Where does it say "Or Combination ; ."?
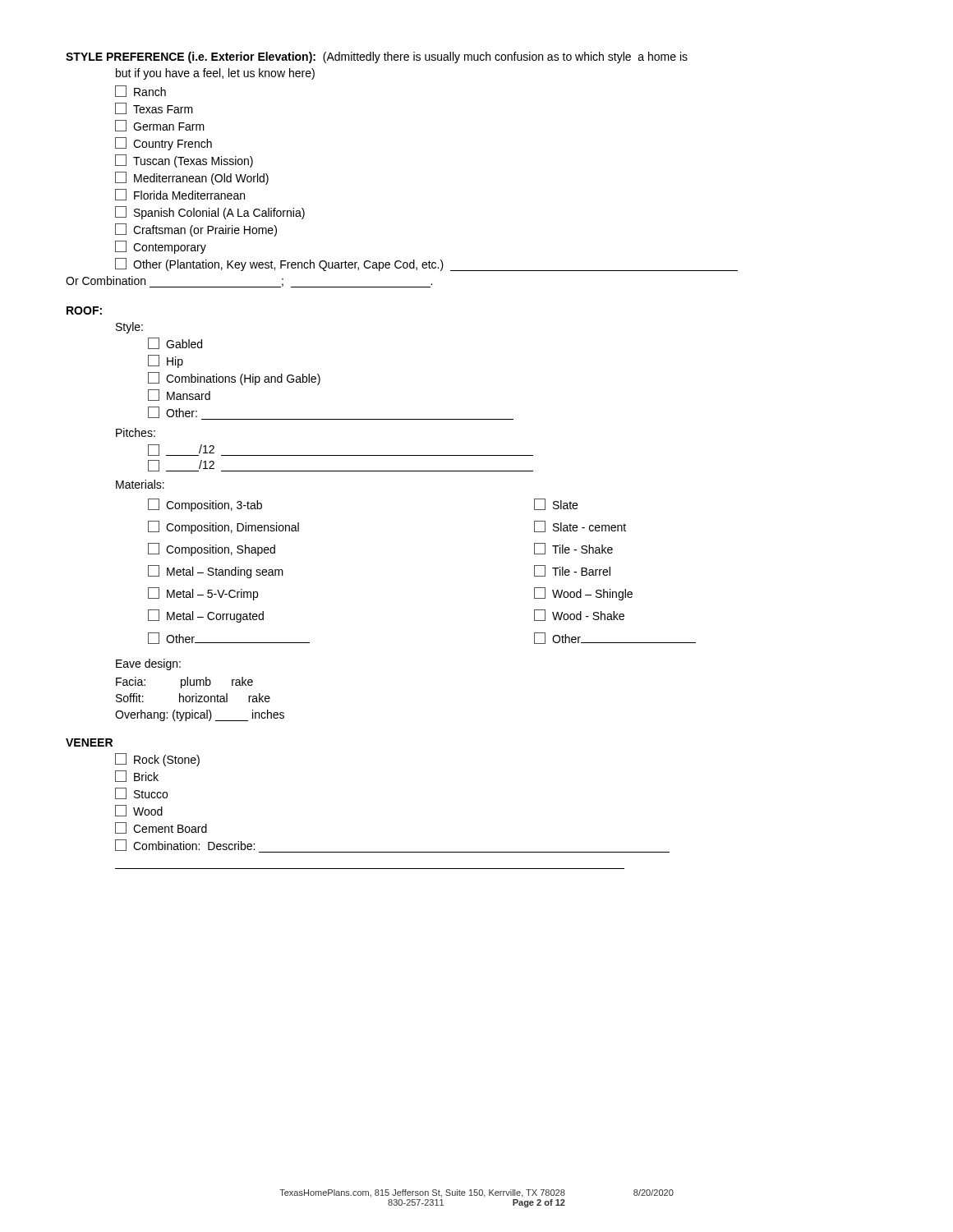This screenshot has width=953, height=1232. coord(250,281)
